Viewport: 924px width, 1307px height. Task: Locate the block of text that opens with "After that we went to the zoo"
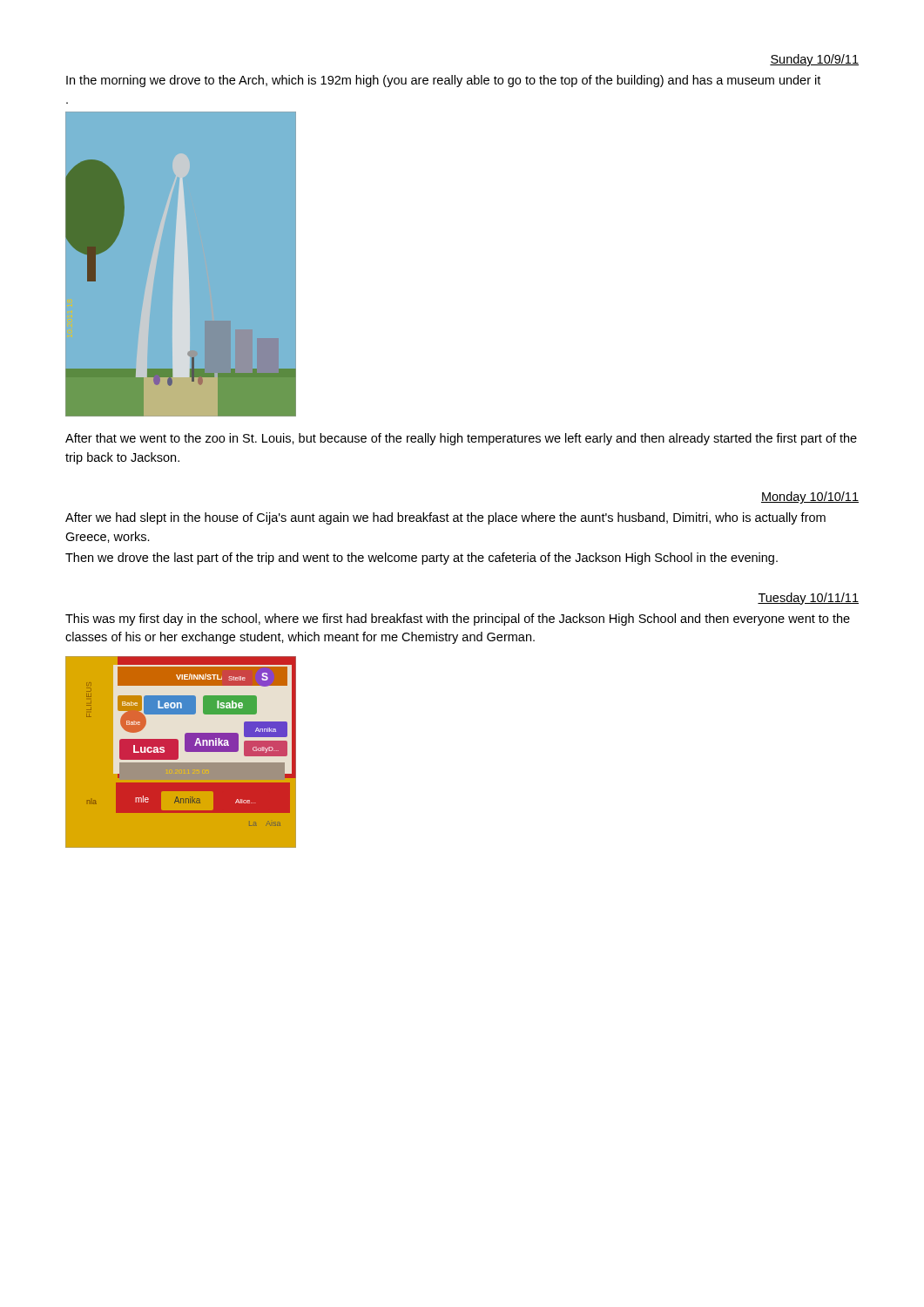pyautogui.click(x=461, y=448)
